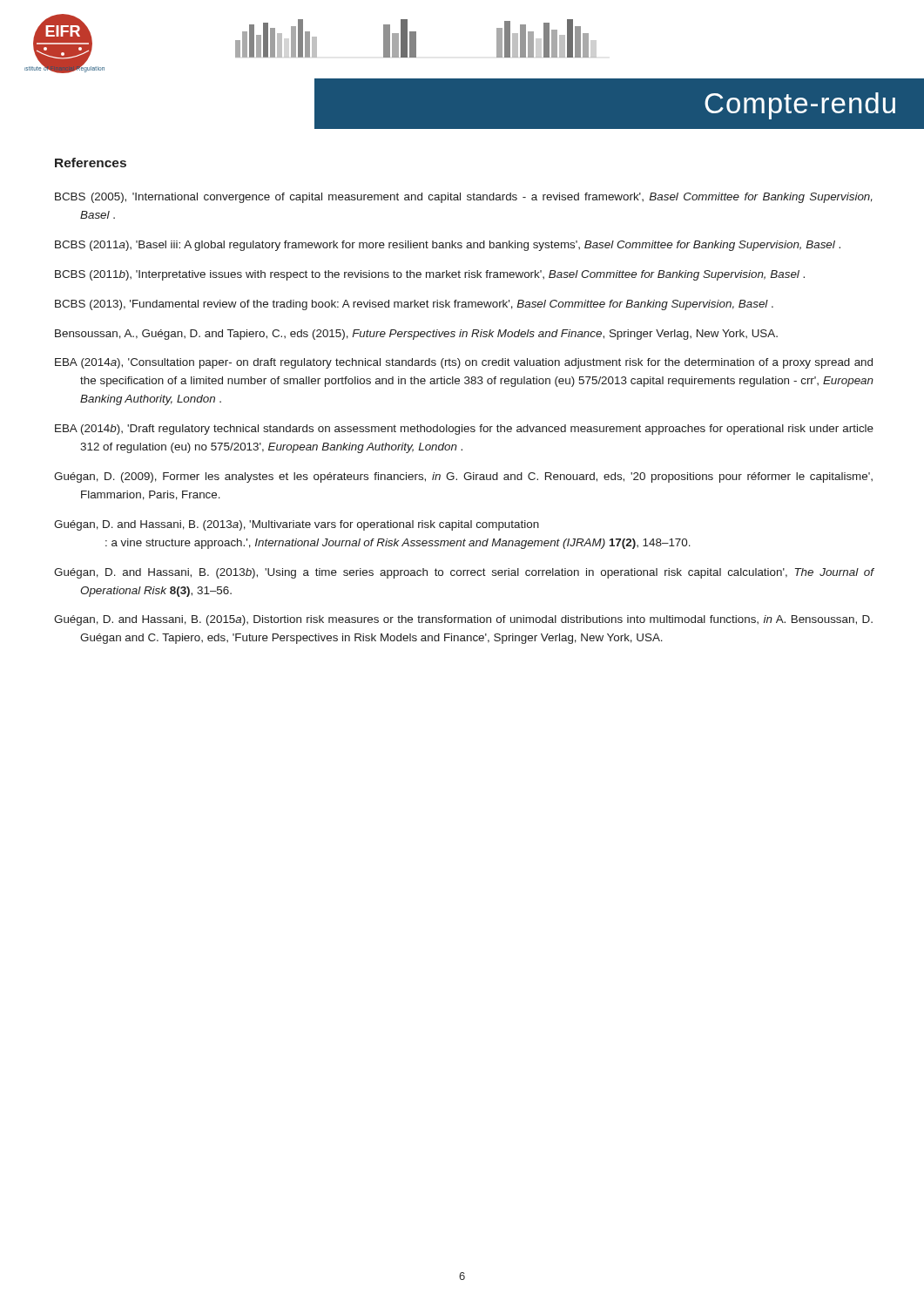Image resolution: width=924 pixels, height=1307 pixels.
Task: Select the section header
Action: [x=90, y=163]
